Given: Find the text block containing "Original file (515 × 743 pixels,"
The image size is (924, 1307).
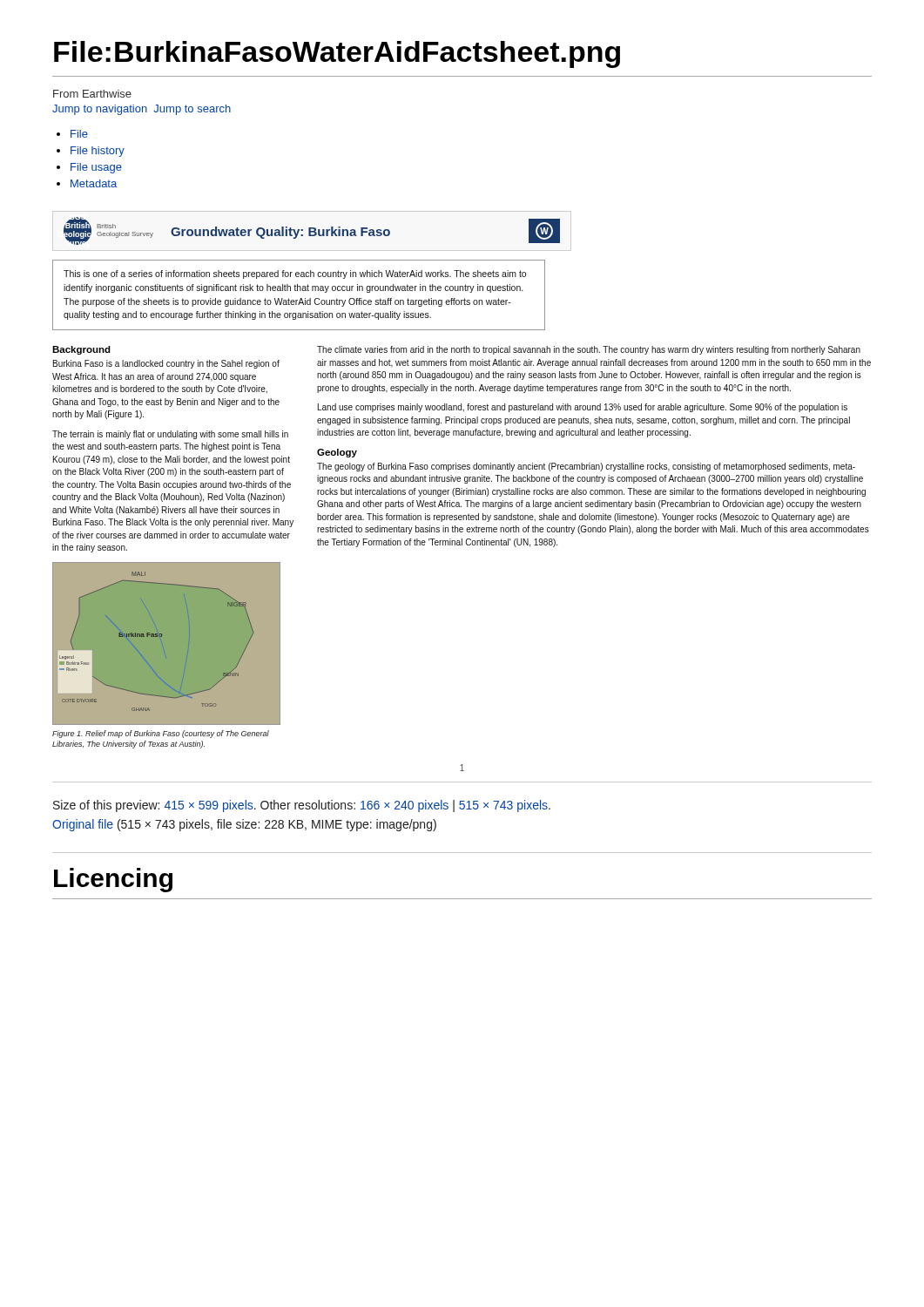Looking at the screenshot, I should pos(245,824).
